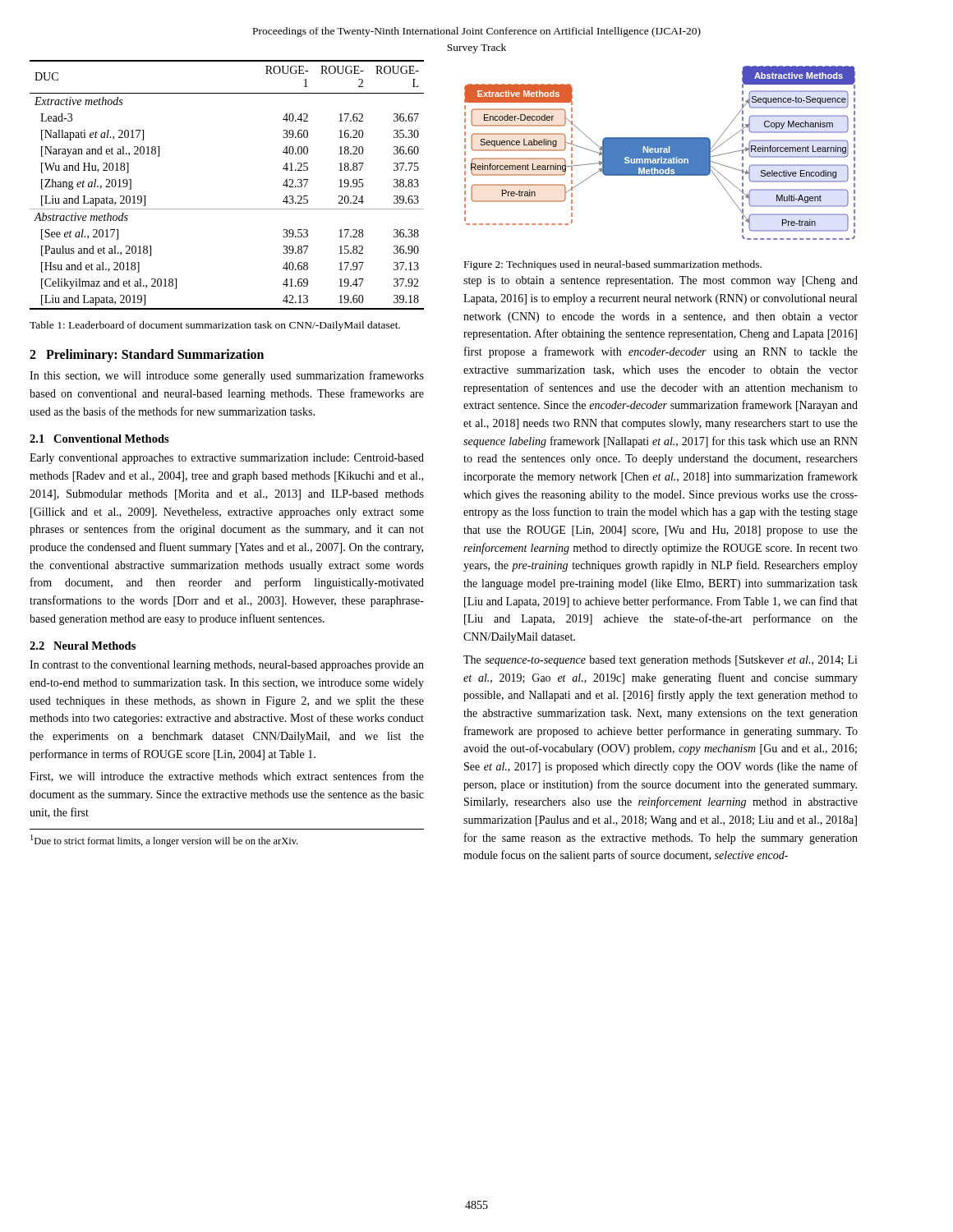This screenshot has width=953, height=1232.
Task: Locate the text "2.1 Conventional Methods"
Action: pos(99,439)
